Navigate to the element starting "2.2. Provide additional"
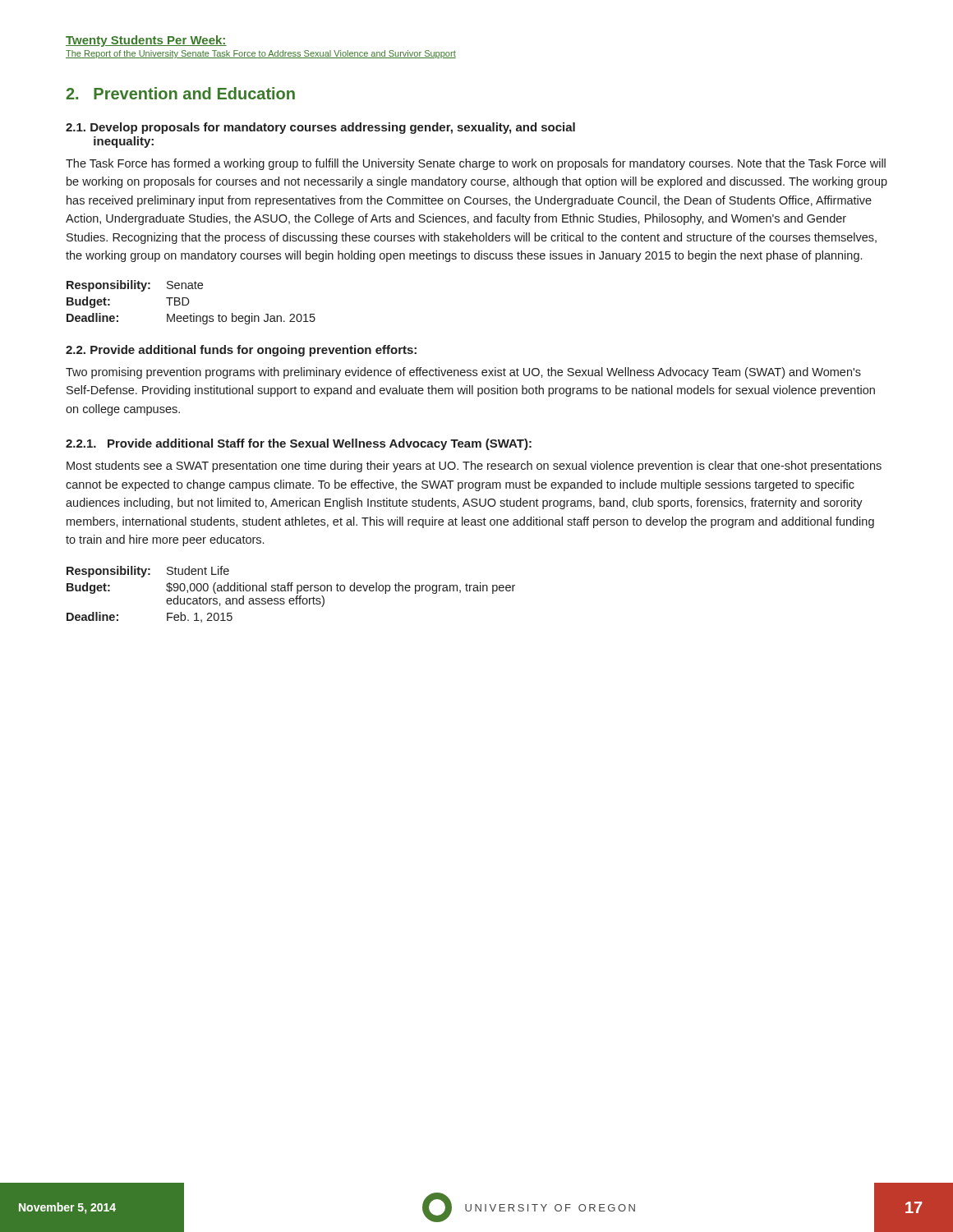Screen dimensions: 1232x953 (x=242, y=349)
